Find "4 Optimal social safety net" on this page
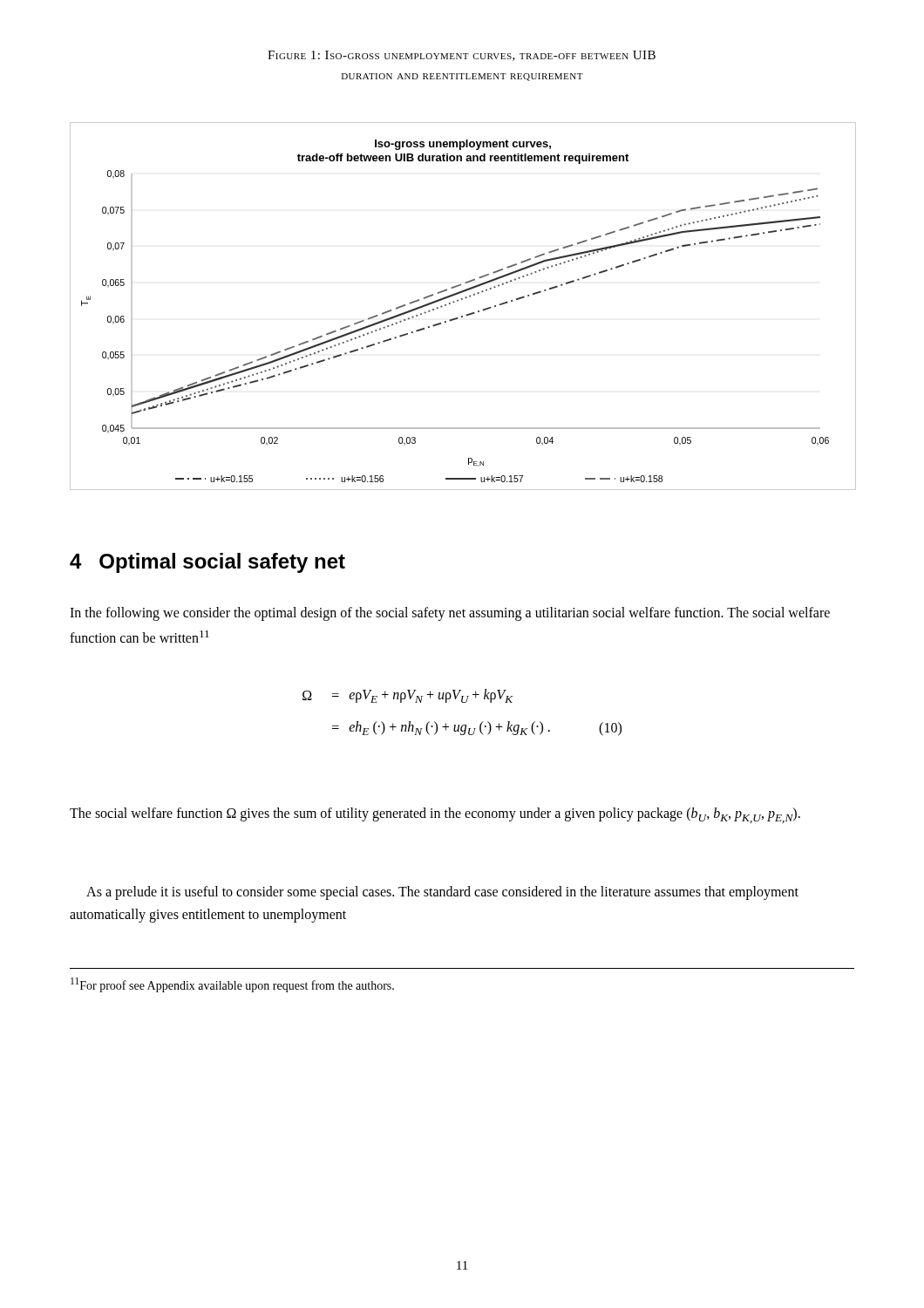The height and width of the screenshot is (1308, 924). tap(208, 561)
